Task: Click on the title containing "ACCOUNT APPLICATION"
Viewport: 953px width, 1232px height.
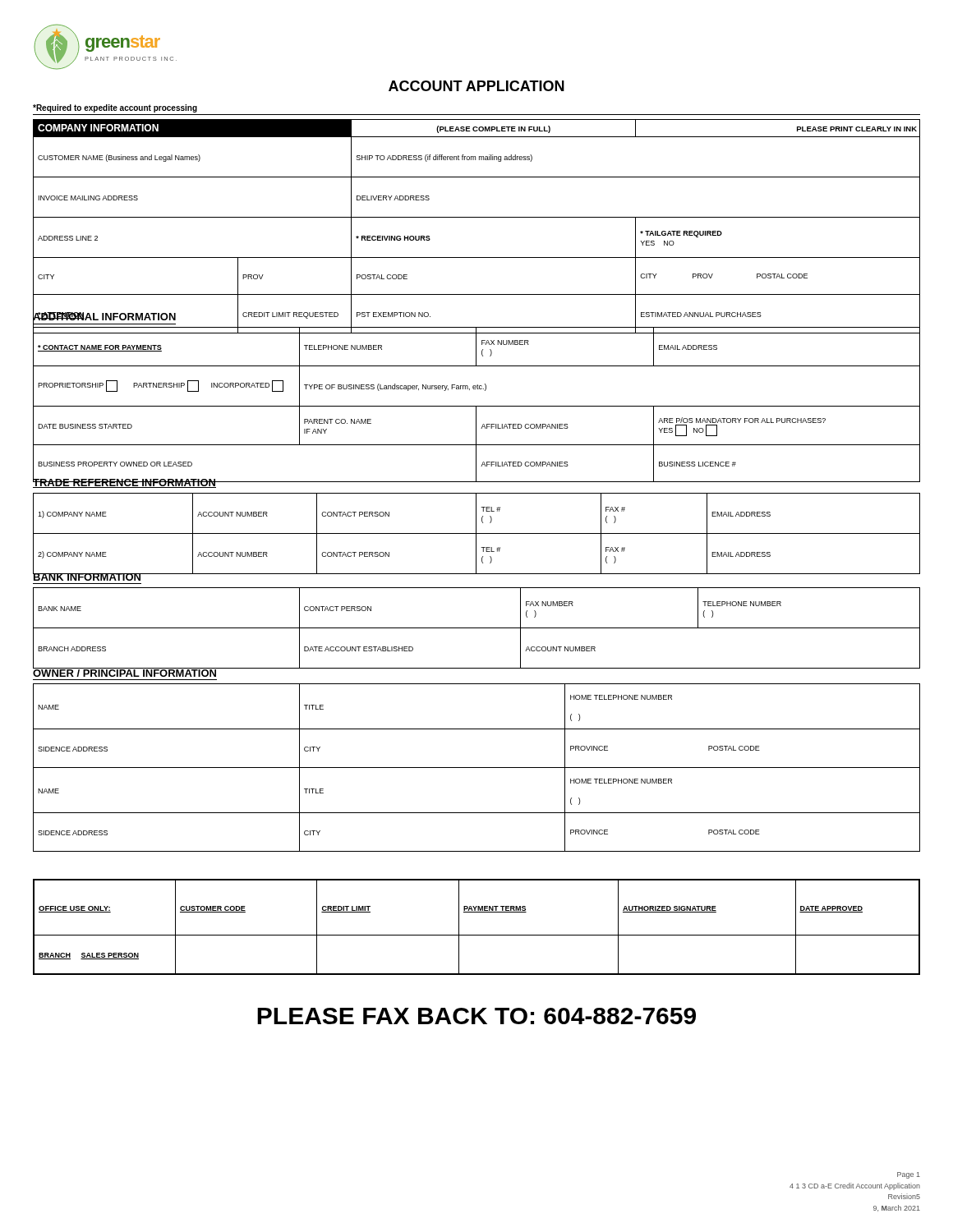Action: [x=476, y=86]
